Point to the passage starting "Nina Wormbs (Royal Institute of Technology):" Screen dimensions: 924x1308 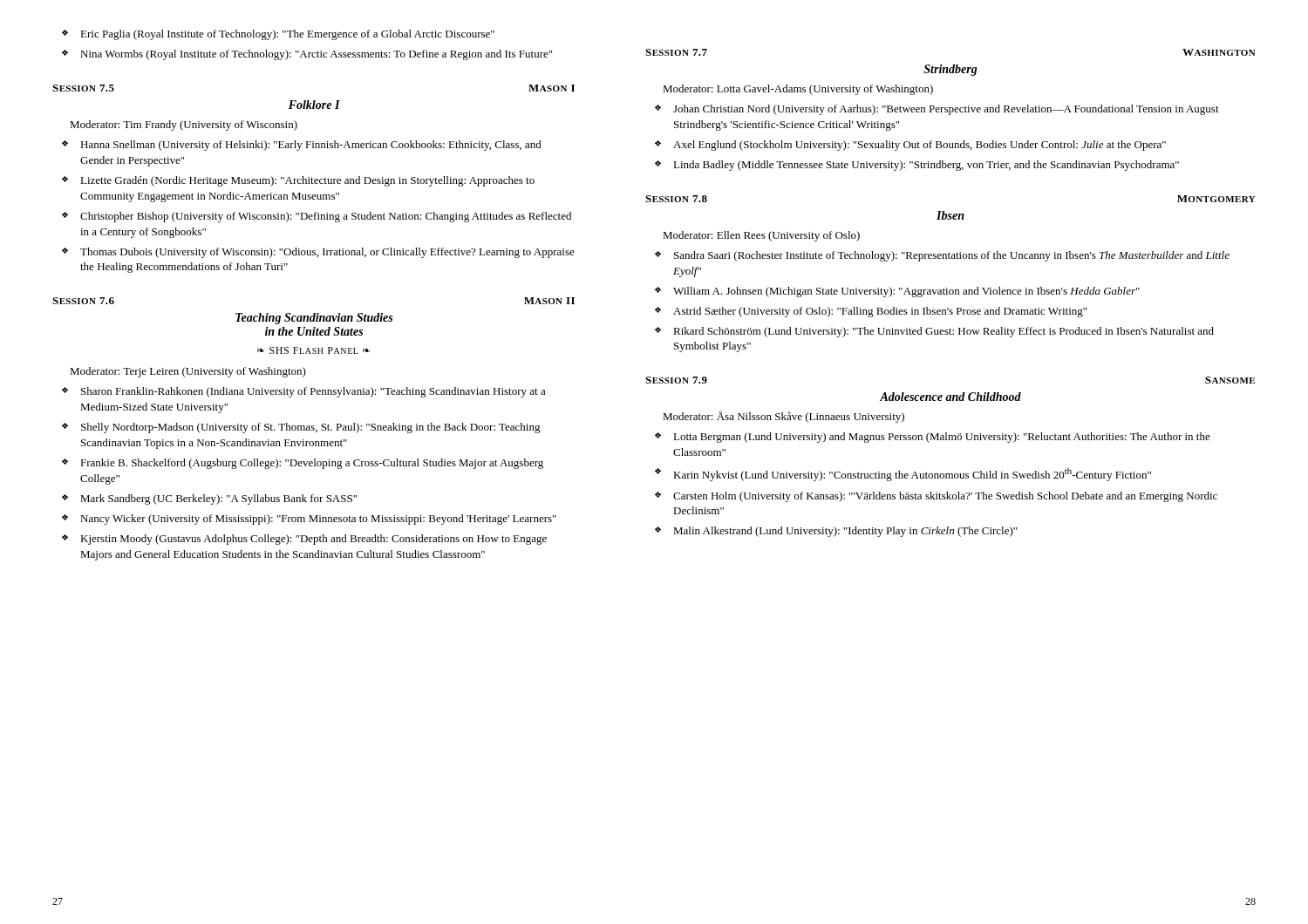(317, 54)
